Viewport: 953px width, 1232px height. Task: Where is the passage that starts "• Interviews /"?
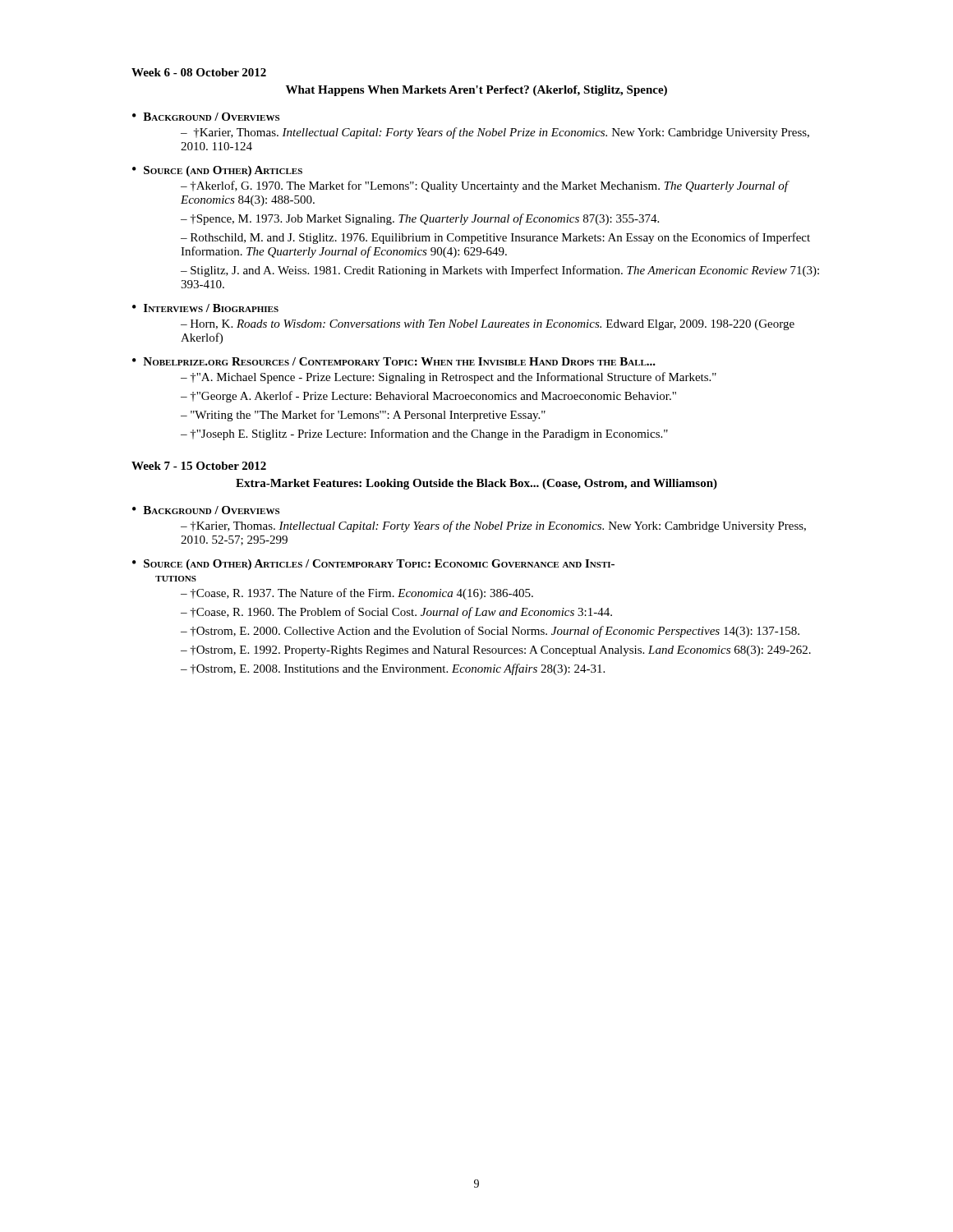tap(205, 308)
